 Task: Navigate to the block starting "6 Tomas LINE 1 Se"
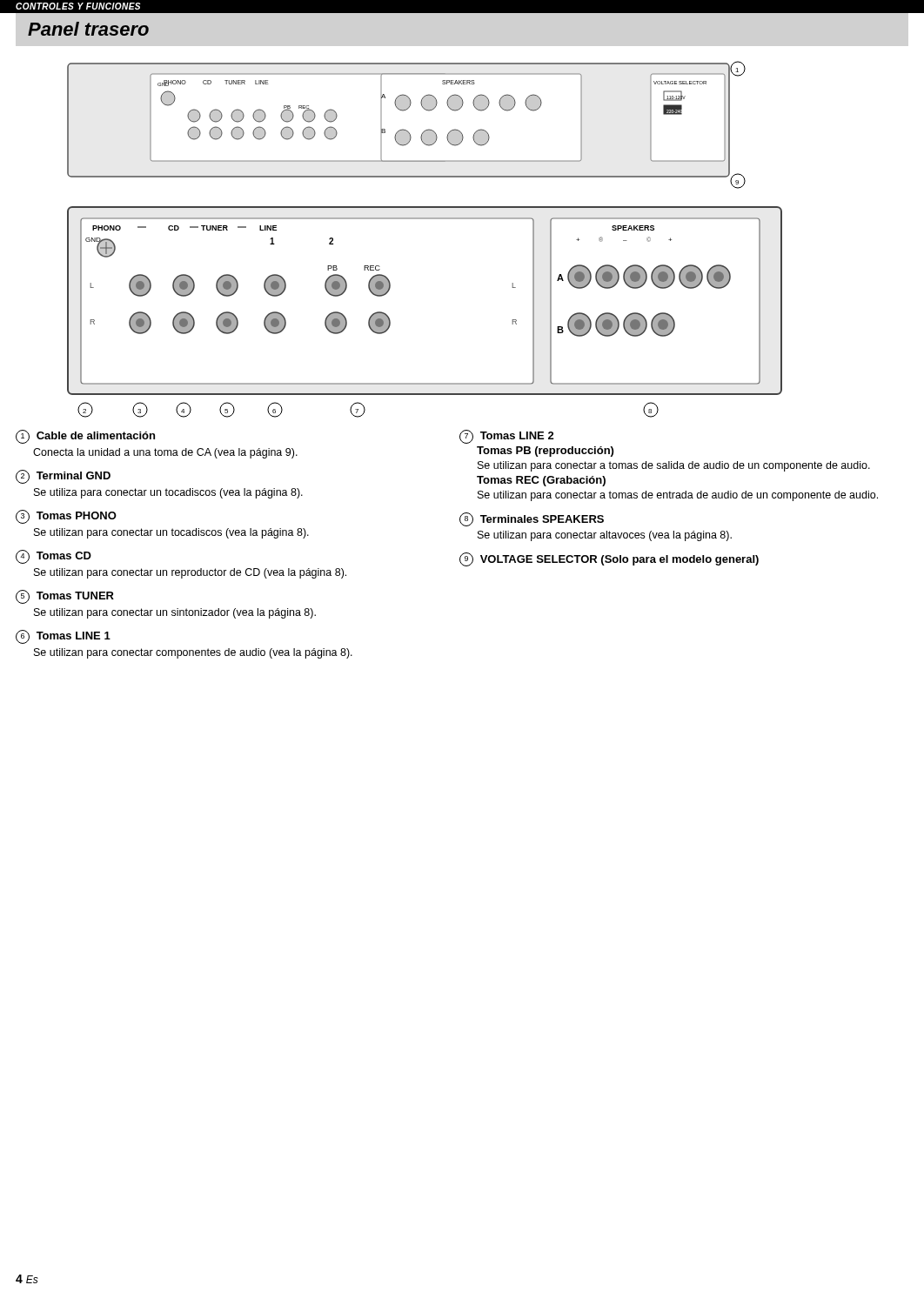click(229, 645)
